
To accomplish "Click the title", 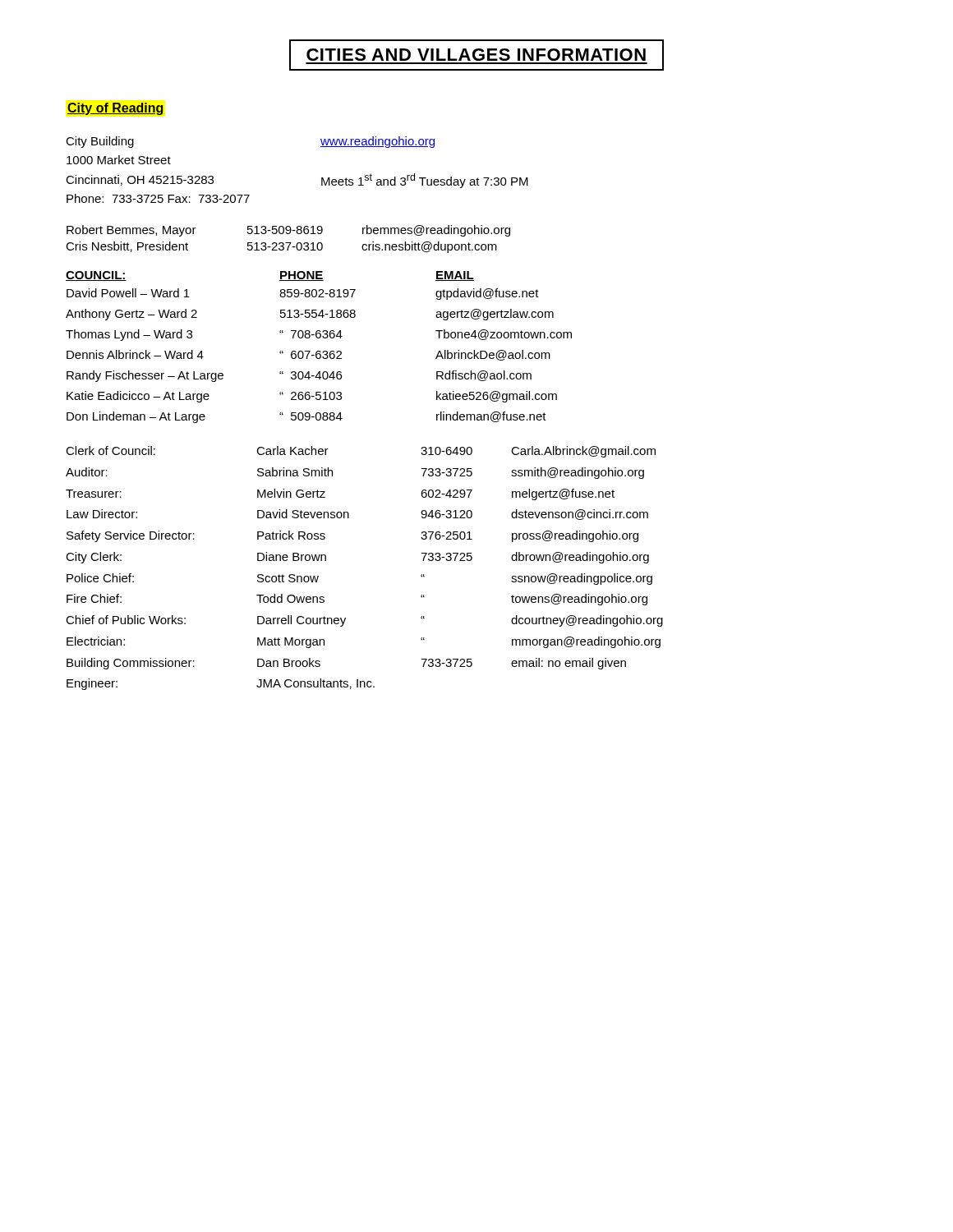I will click(476, 55).
